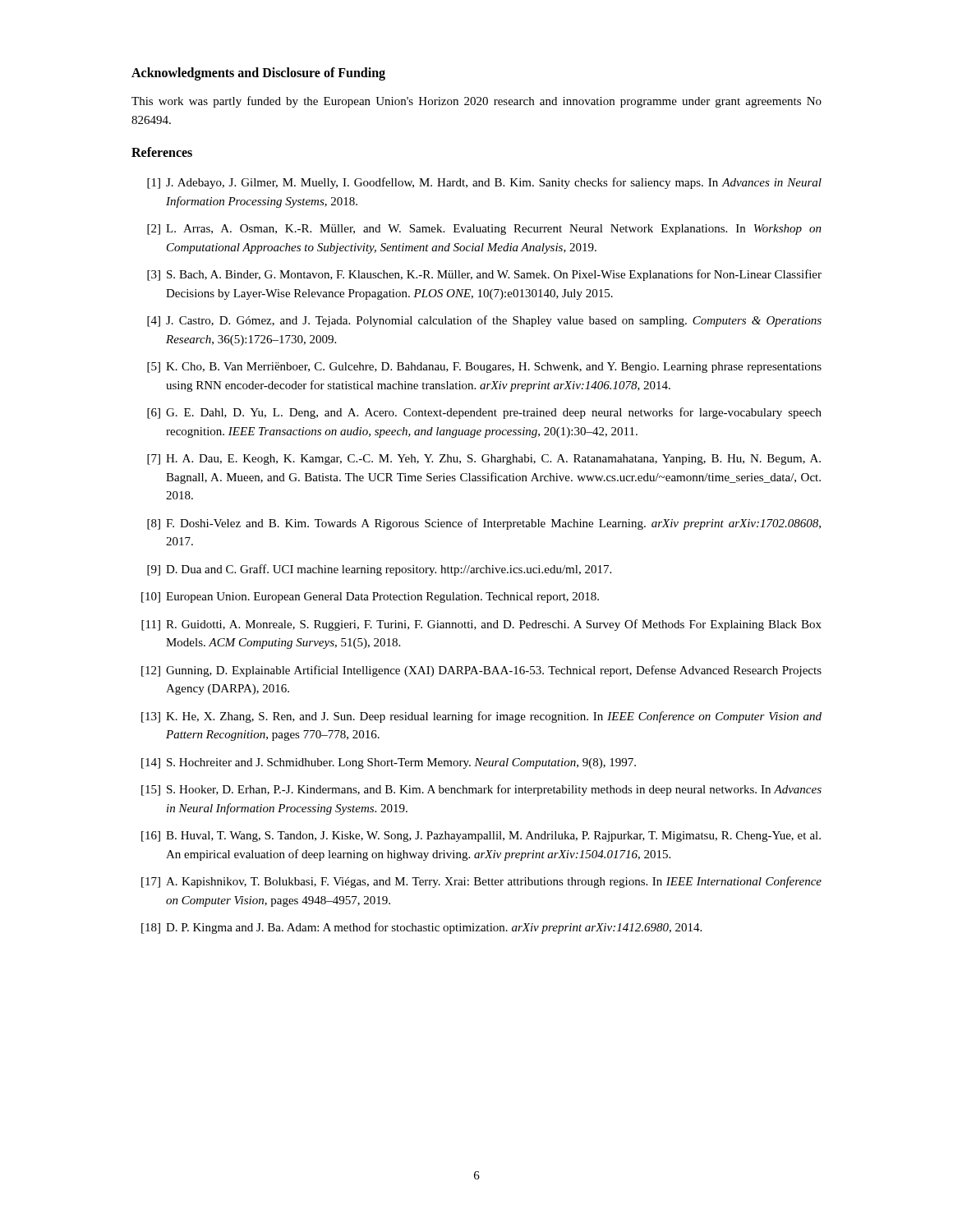Find the section header with the text "Acknowledgments and Disclosure of Funding"

click(x=258, y=73)
